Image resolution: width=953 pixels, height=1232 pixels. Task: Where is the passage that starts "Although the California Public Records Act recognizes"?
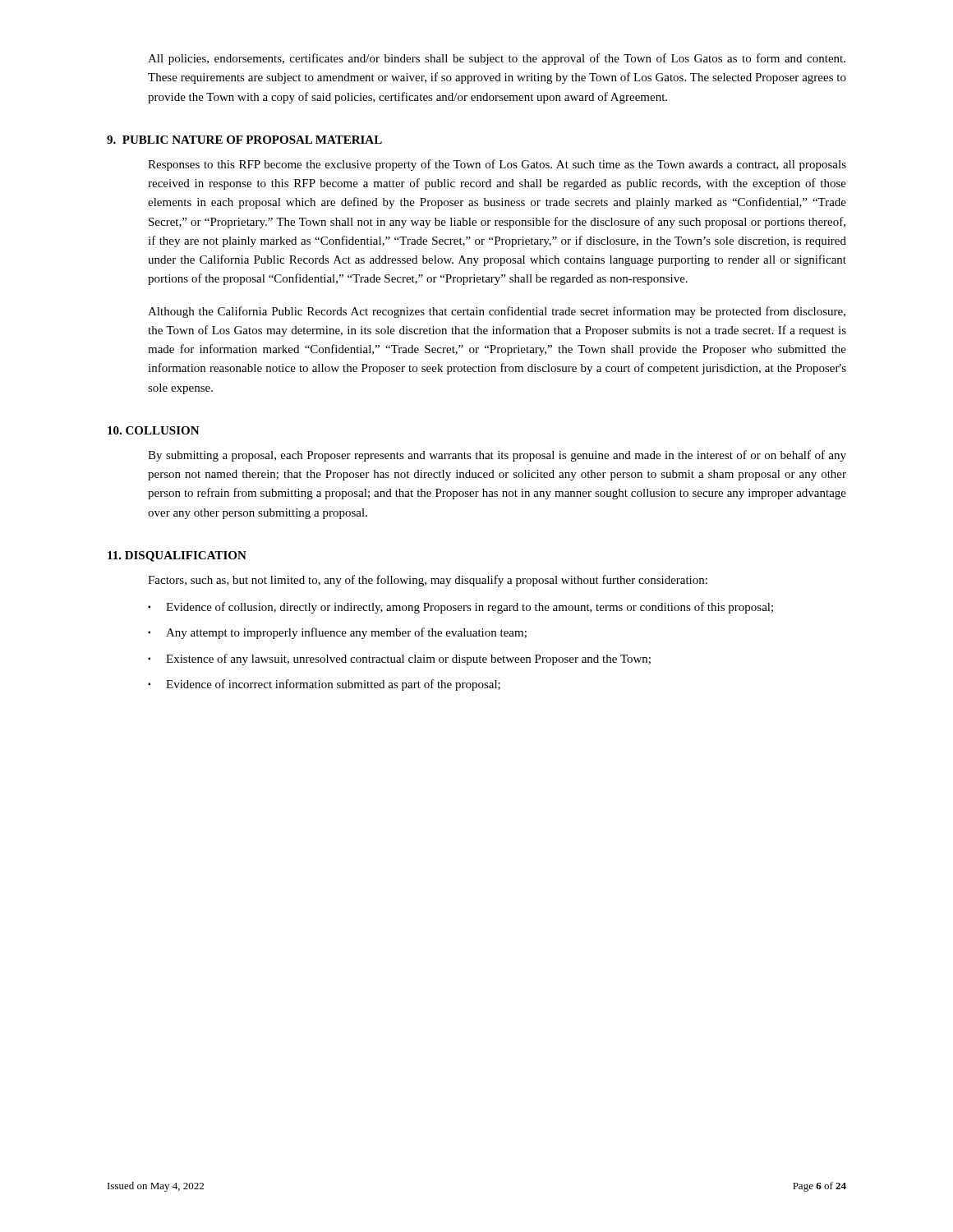pos(497,349)
